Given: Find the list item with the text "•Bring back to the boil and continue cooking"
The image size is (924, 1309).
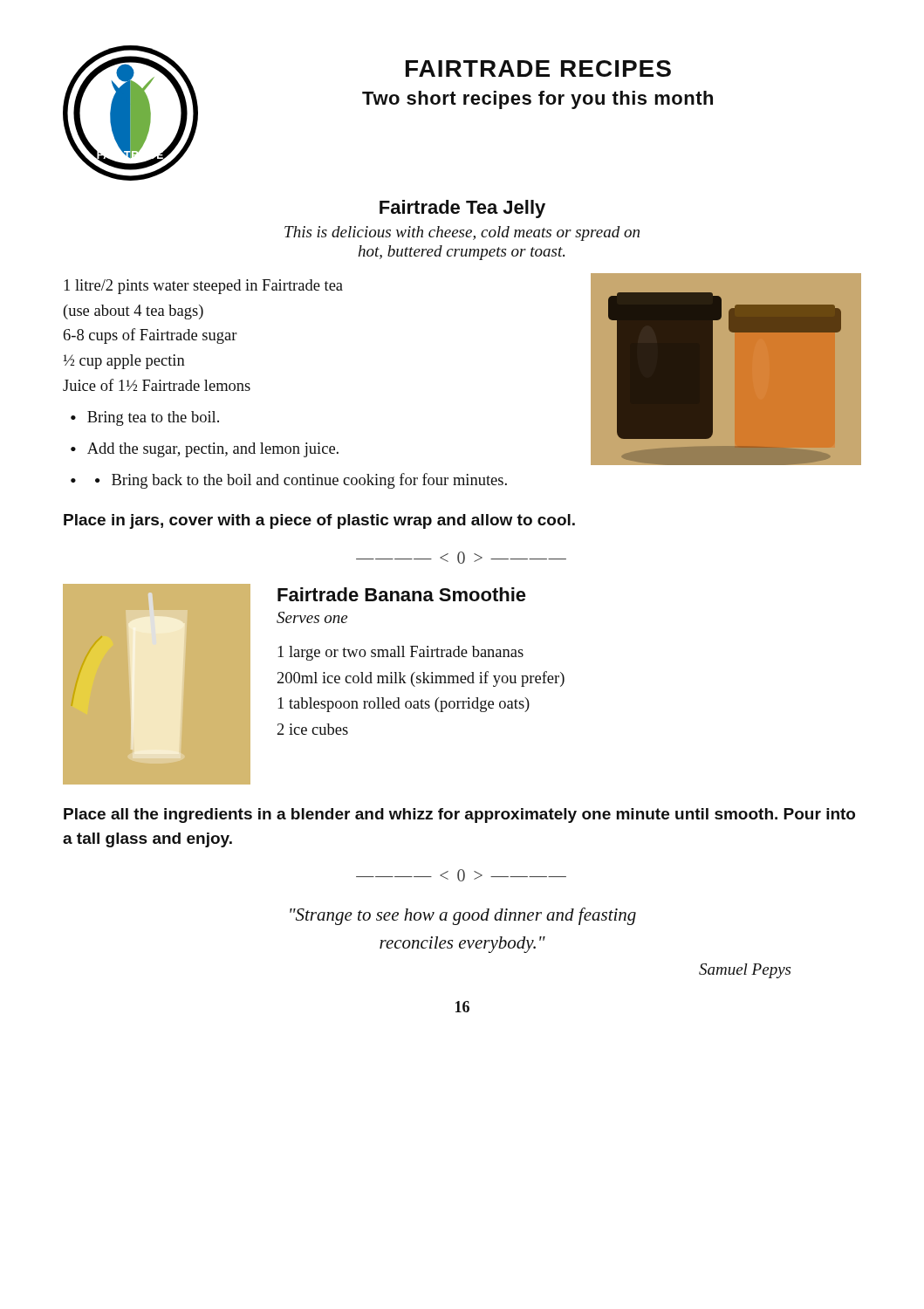Looking at the screenshot, I should click(301, 480).
